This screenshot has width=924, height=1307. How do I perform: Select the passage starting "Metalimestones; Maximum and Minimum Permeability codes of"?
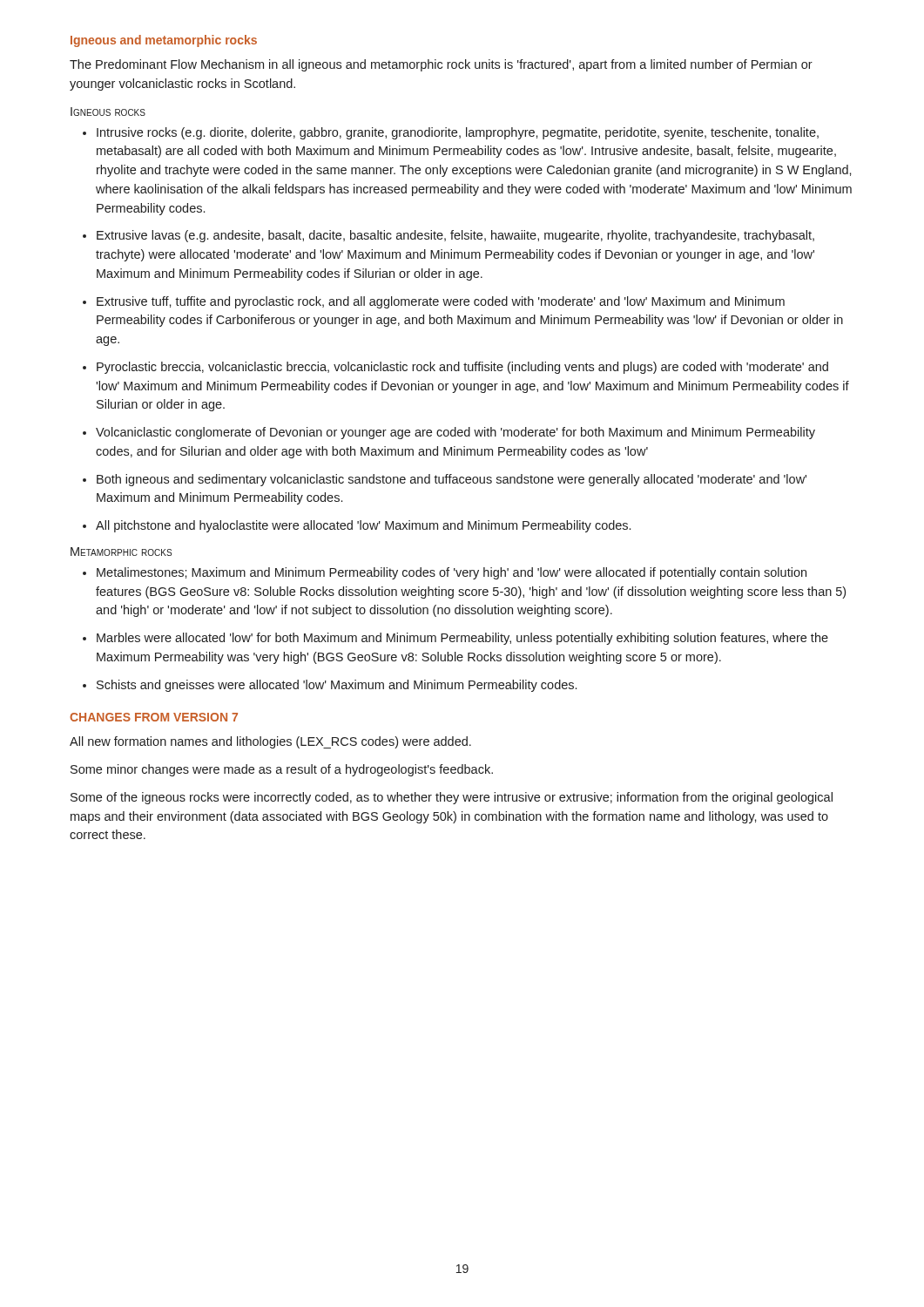click(x=471, y=591)
